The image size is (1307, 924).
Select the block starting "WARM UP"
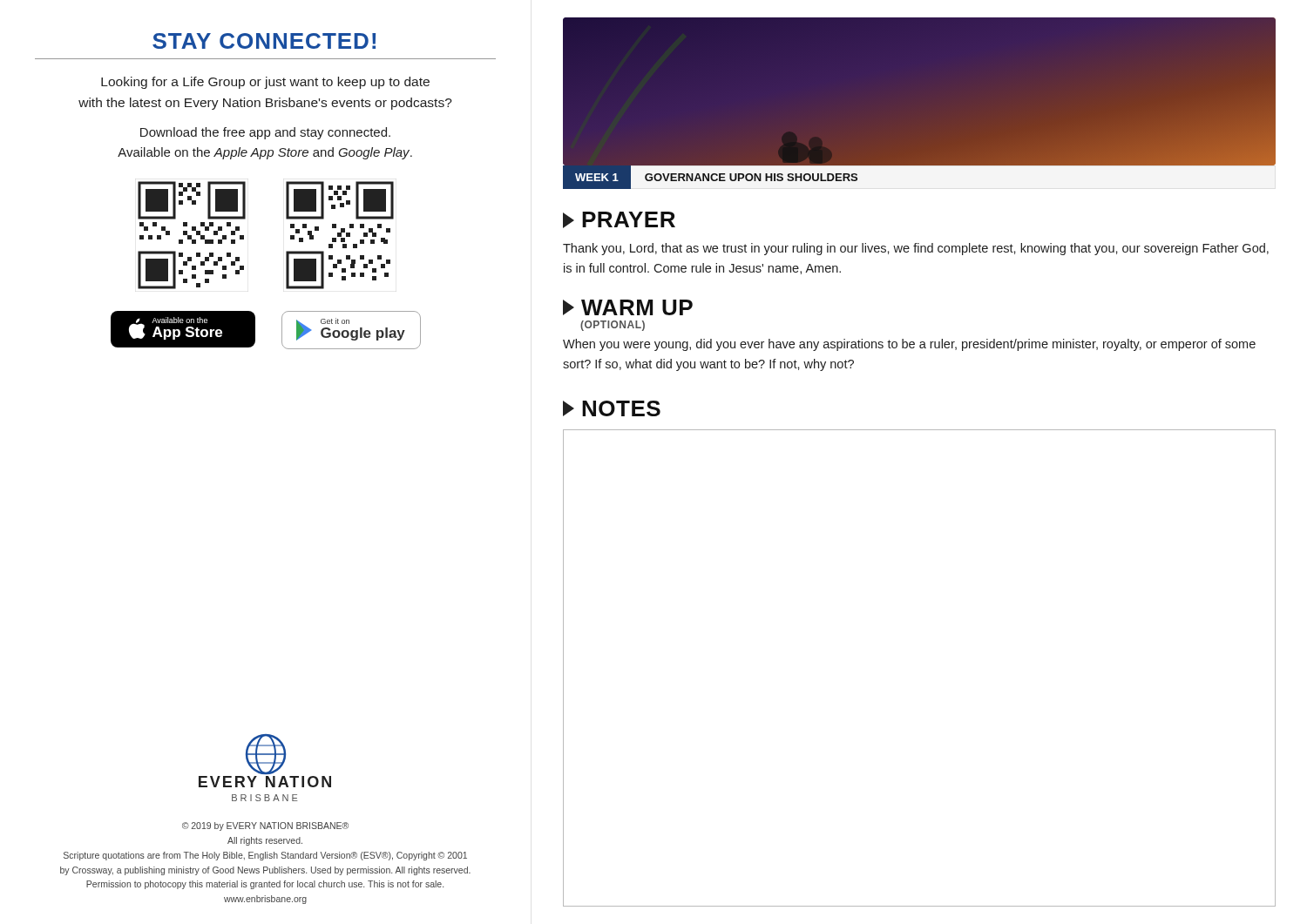point(628,308)
